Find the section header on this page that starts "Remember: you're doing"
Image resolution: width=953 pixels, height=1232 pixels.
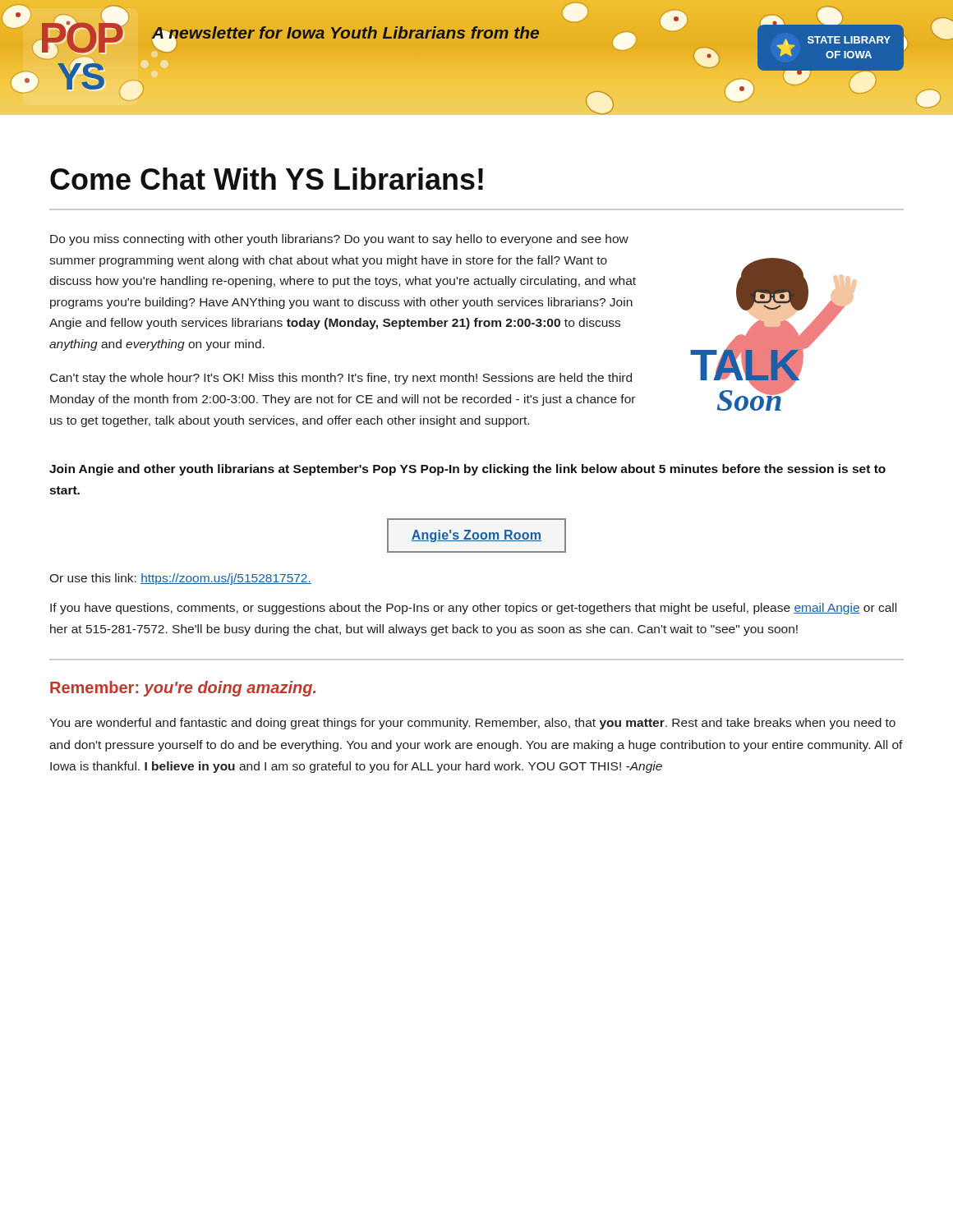(x=183, y=688)
